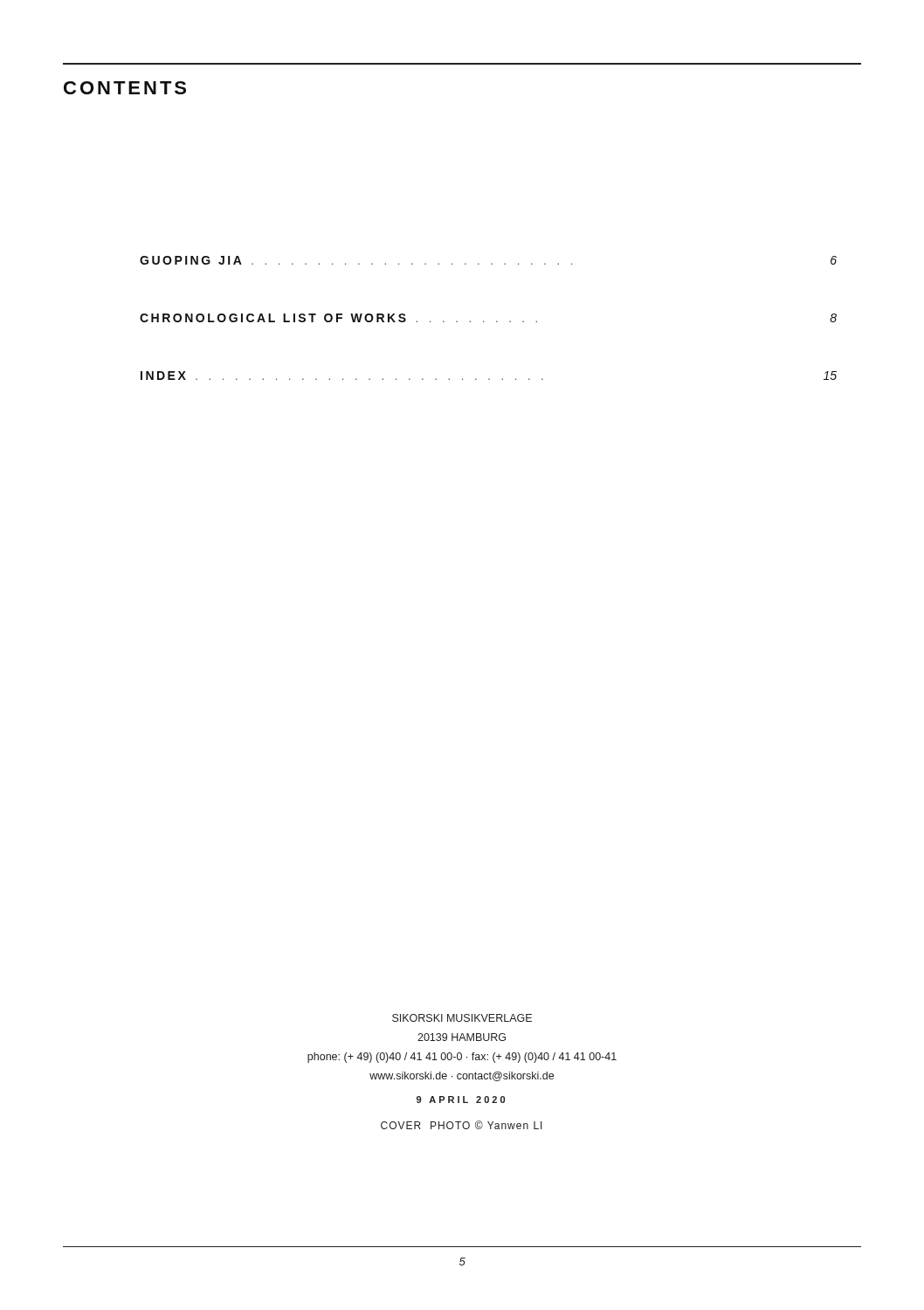Point to the element starting "SIKORSKI MUSIKVERLAGE 20139 HAMBURG"
Image resolution: width=924 pixels, height=1310 pixels.
[x=462, y=1074]
